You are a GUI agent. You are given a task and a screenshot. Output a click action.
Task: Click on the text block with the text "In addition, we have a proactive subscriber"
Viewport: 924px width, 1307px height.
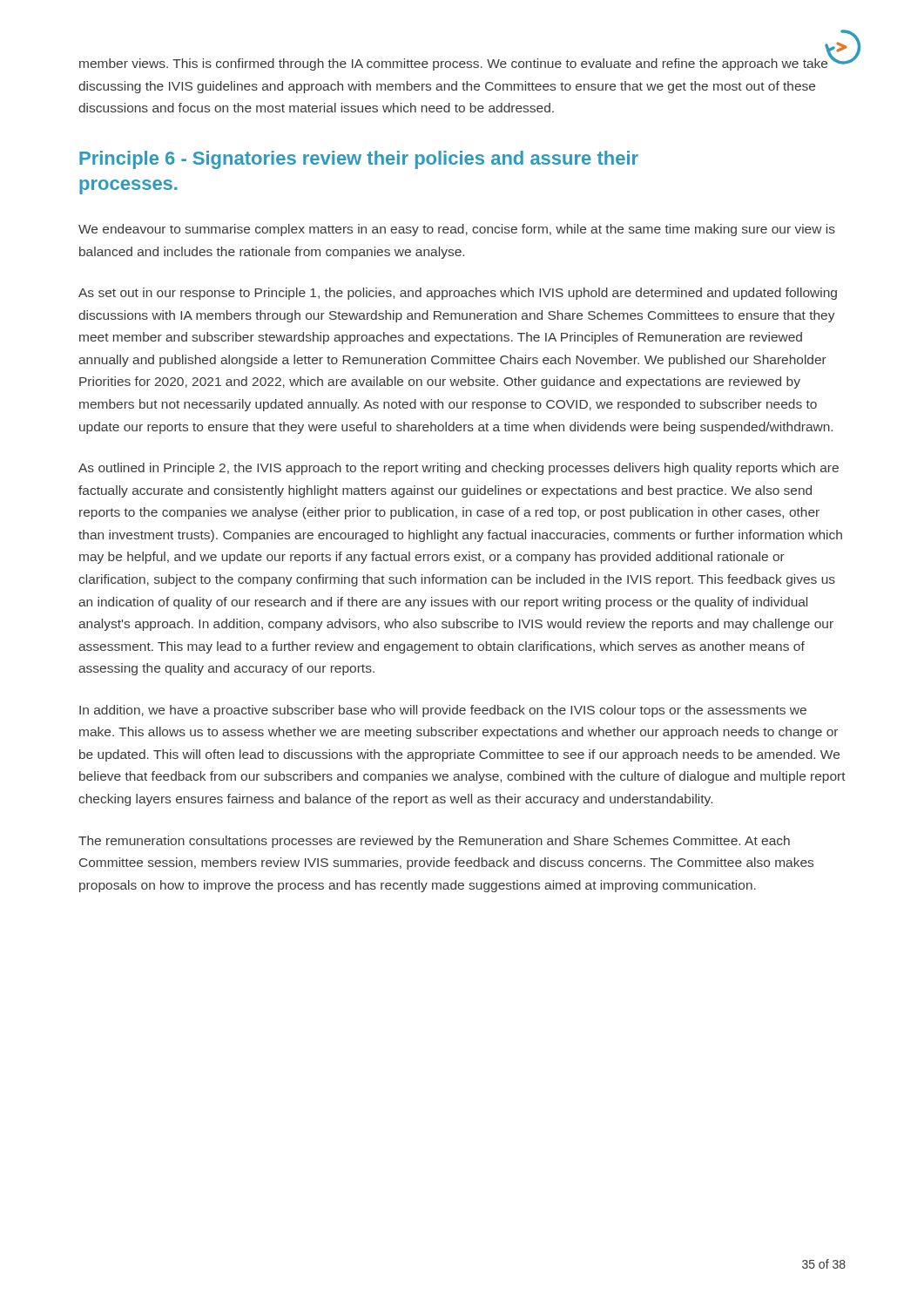(x=462, y=754)
